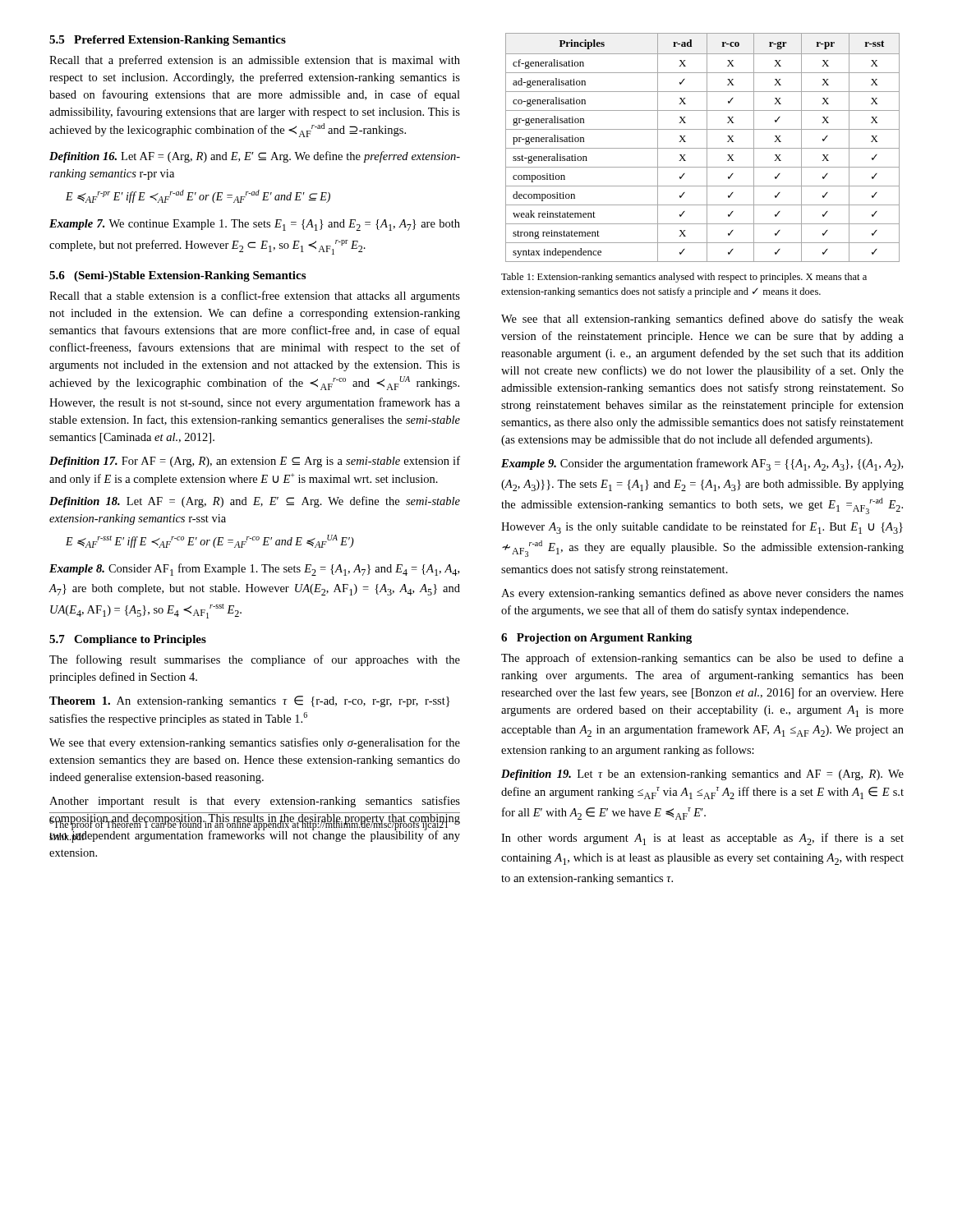This screenshot has width=953, height=1232.
Task: Click on the text block containing "We see that every extension-ranking semantics satisfies"
Action: pyautogui.click(x=255, y=760)
